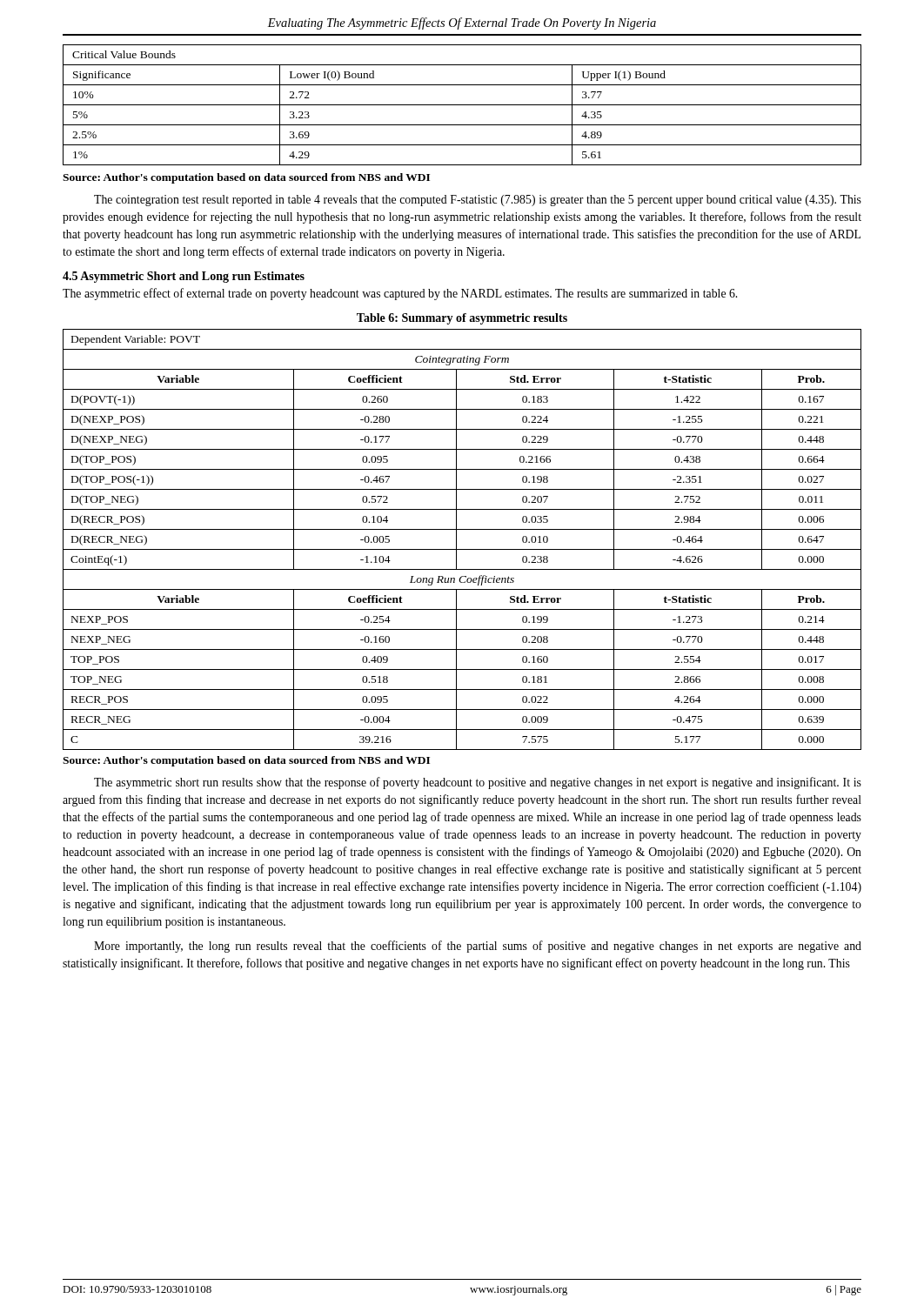The width and height of the screenshot is (924, 1305).
Task: Select the block starting "More importantly, the long run"
Action: pyautogui.click(x=462, y=955)
